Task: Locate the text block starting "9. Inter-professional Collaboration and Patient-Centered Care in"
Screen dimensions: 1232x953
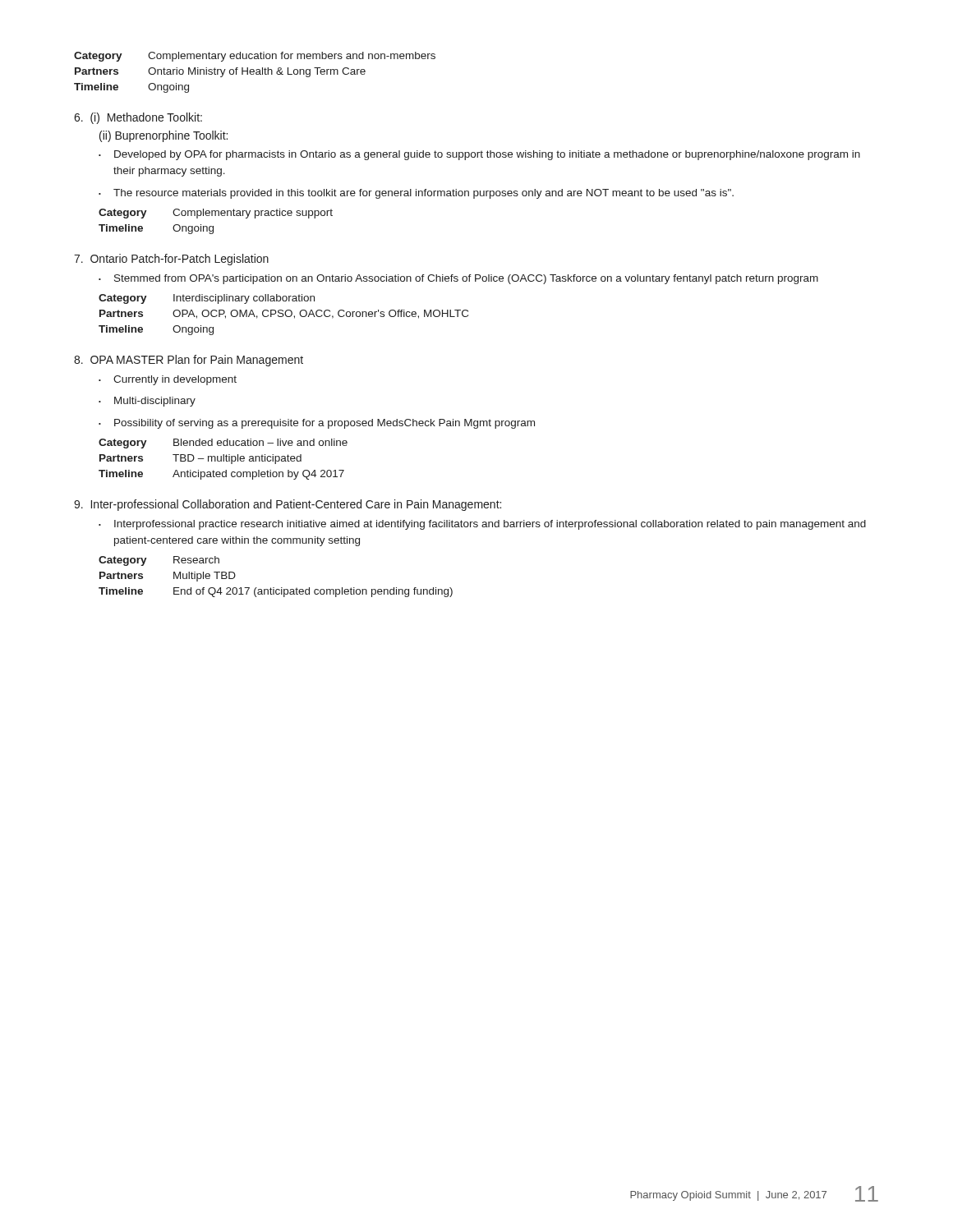Action: [x=288, y=504]
